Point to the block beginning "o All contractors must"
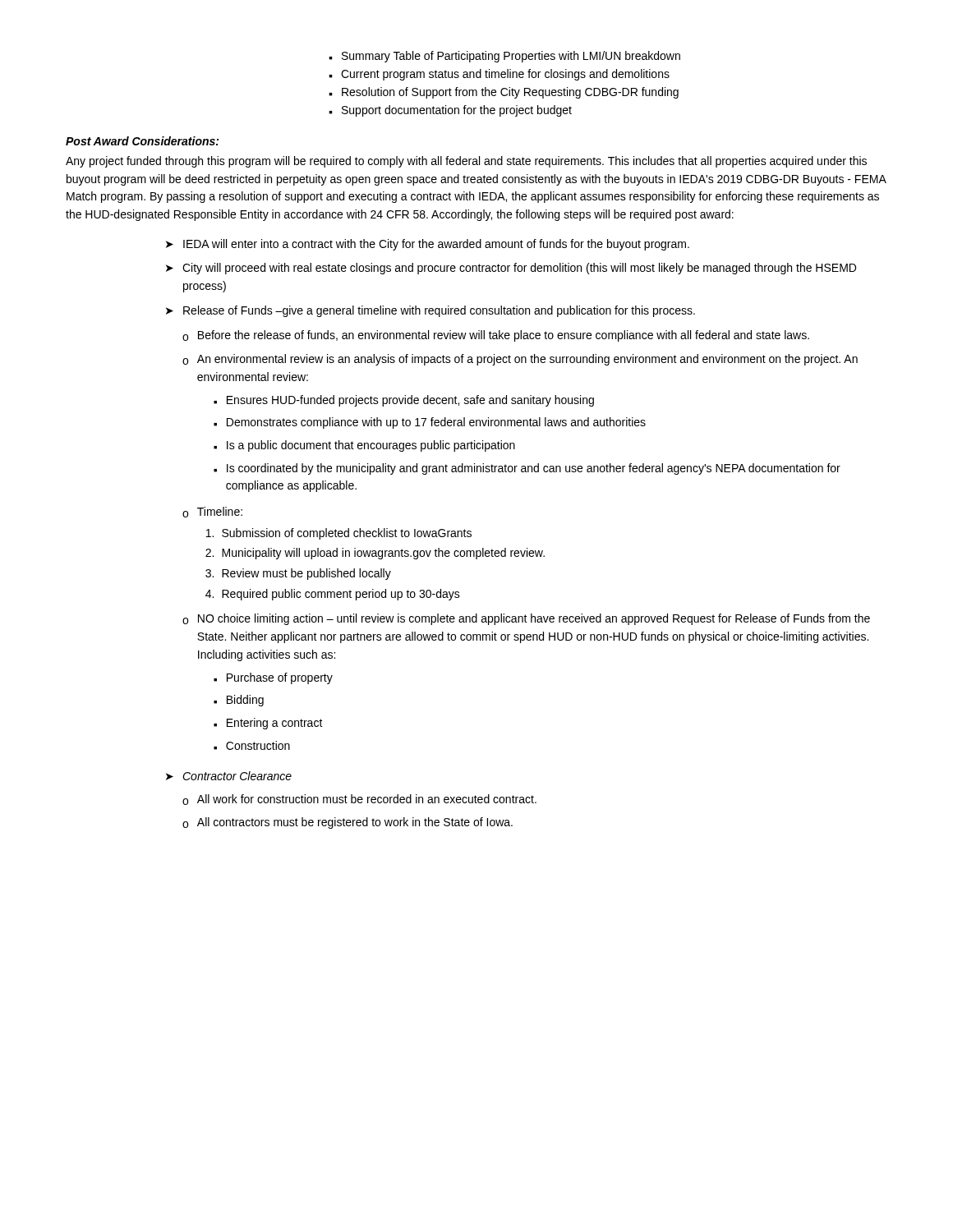The height and width of the screenshot is (1232, 953). (x=348, y=823)
